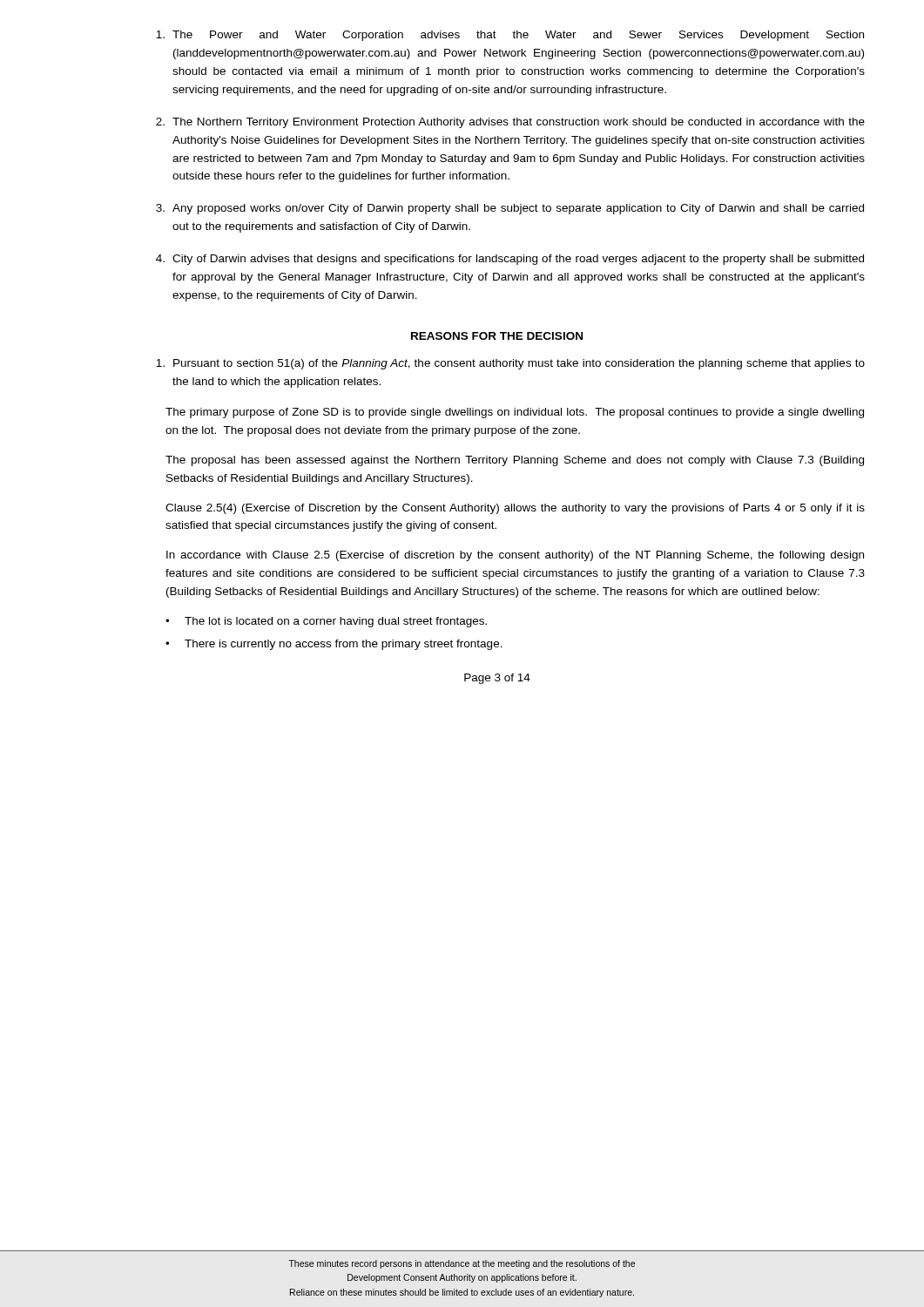Point to the passage starting "• There is currently no access from the"

[334, 645]
